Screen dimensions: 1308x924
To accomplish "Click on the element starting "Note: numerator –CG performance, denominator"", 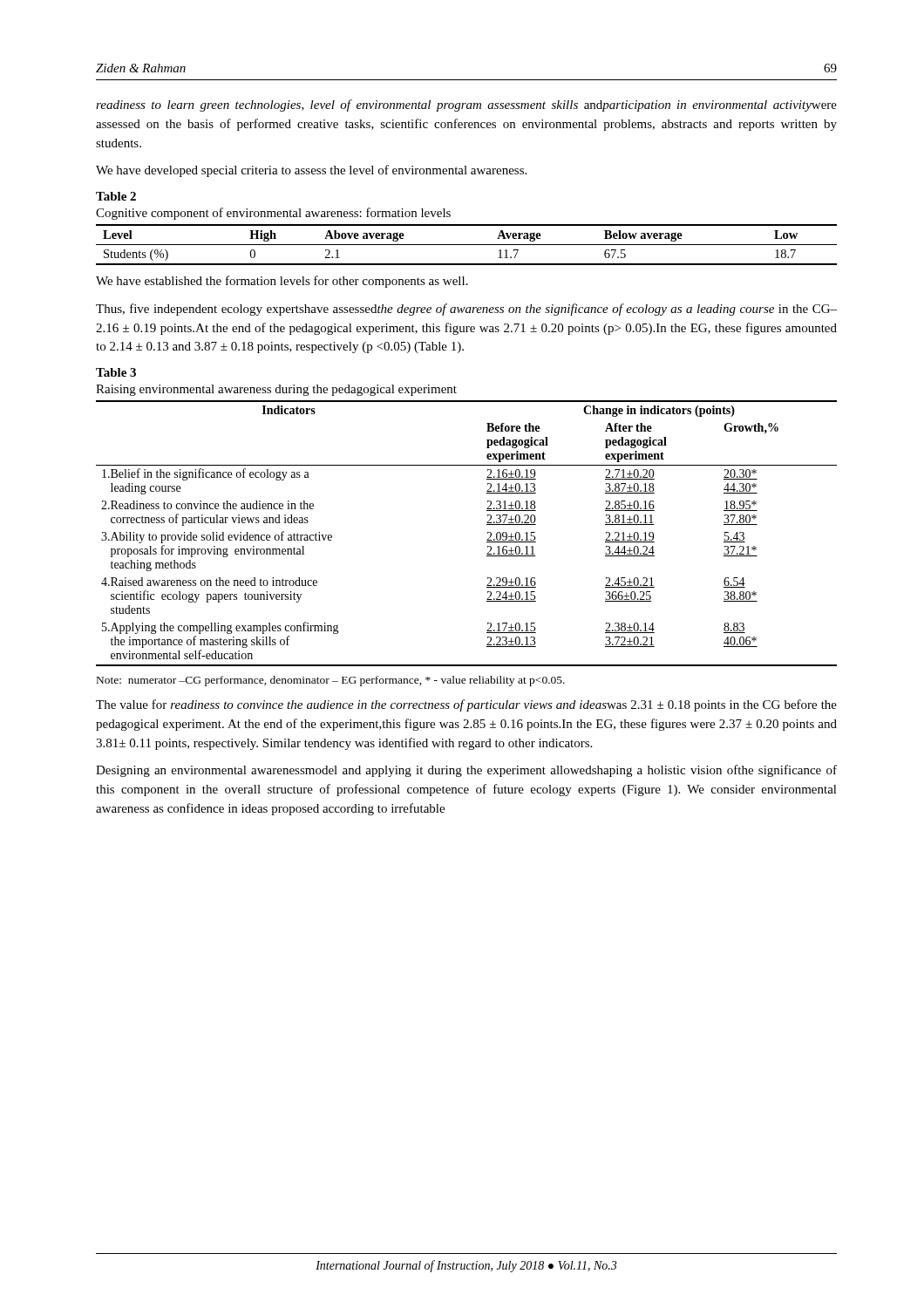I will 331,680.
